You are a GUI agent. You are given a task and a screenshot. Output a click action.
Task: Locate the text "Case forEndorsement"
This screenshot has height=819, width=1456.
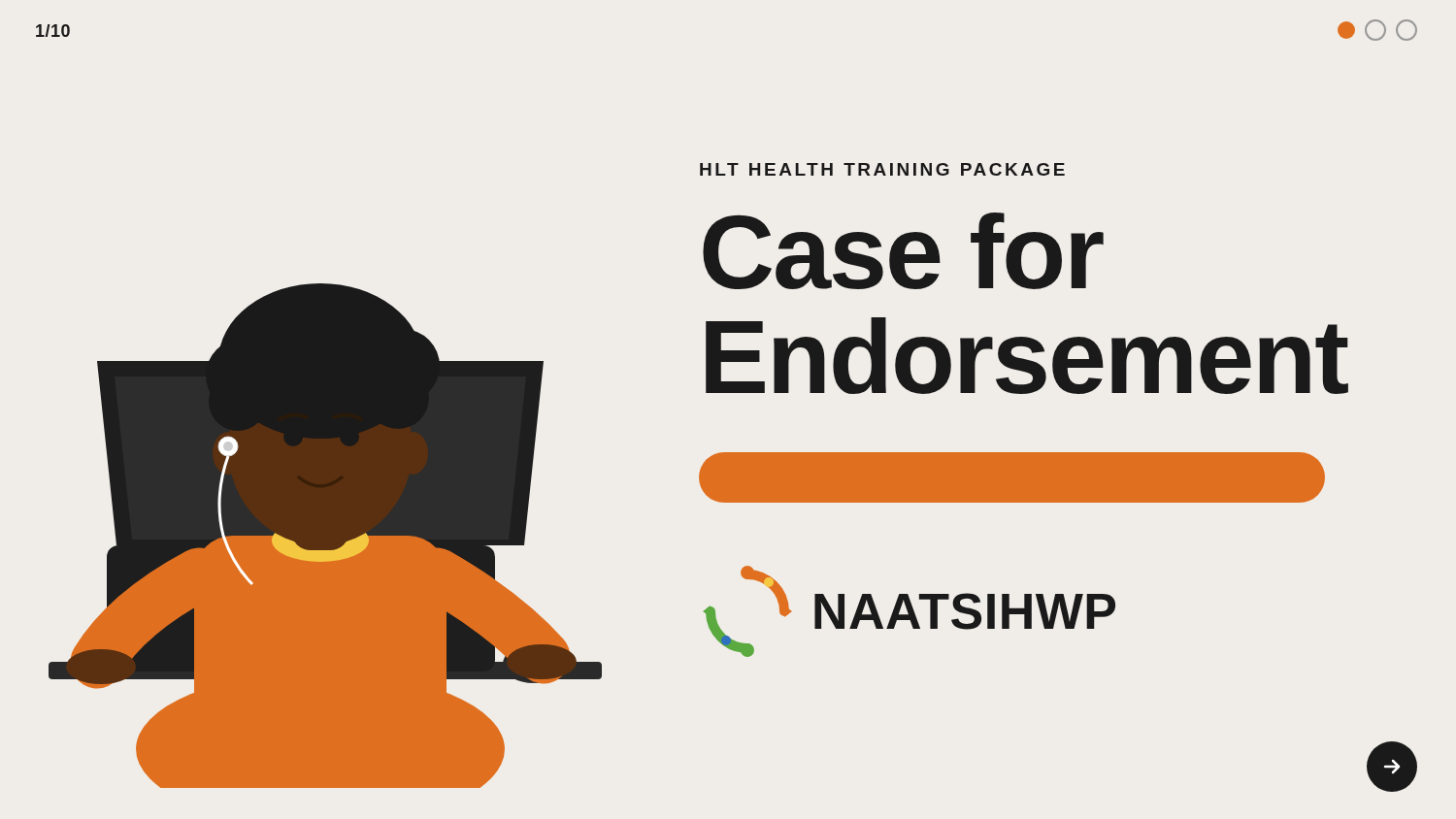coord(1023,305)
